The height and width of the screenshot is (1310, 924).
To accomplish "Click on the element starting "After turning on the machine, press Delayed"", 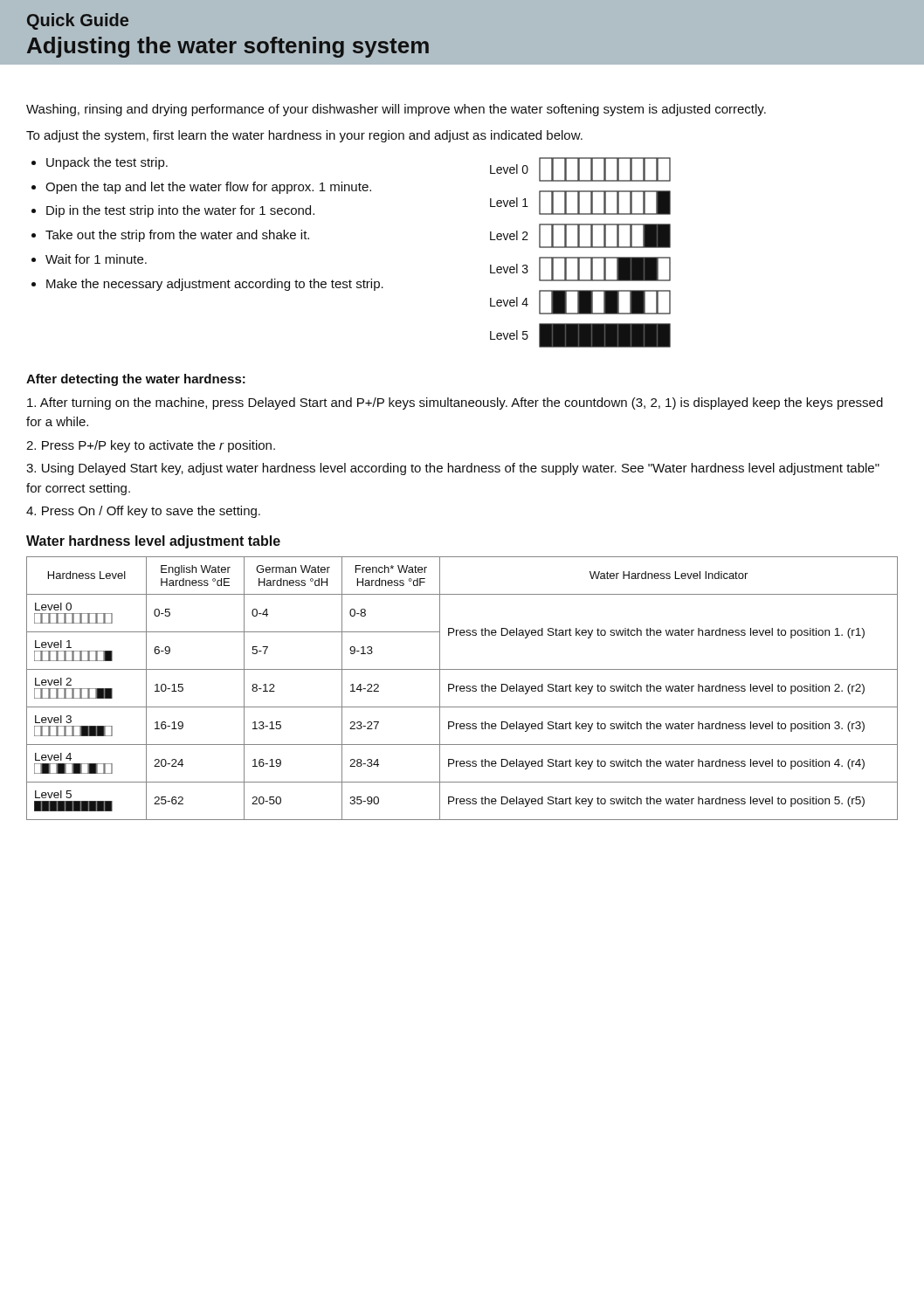I will [x=455, y=412].
